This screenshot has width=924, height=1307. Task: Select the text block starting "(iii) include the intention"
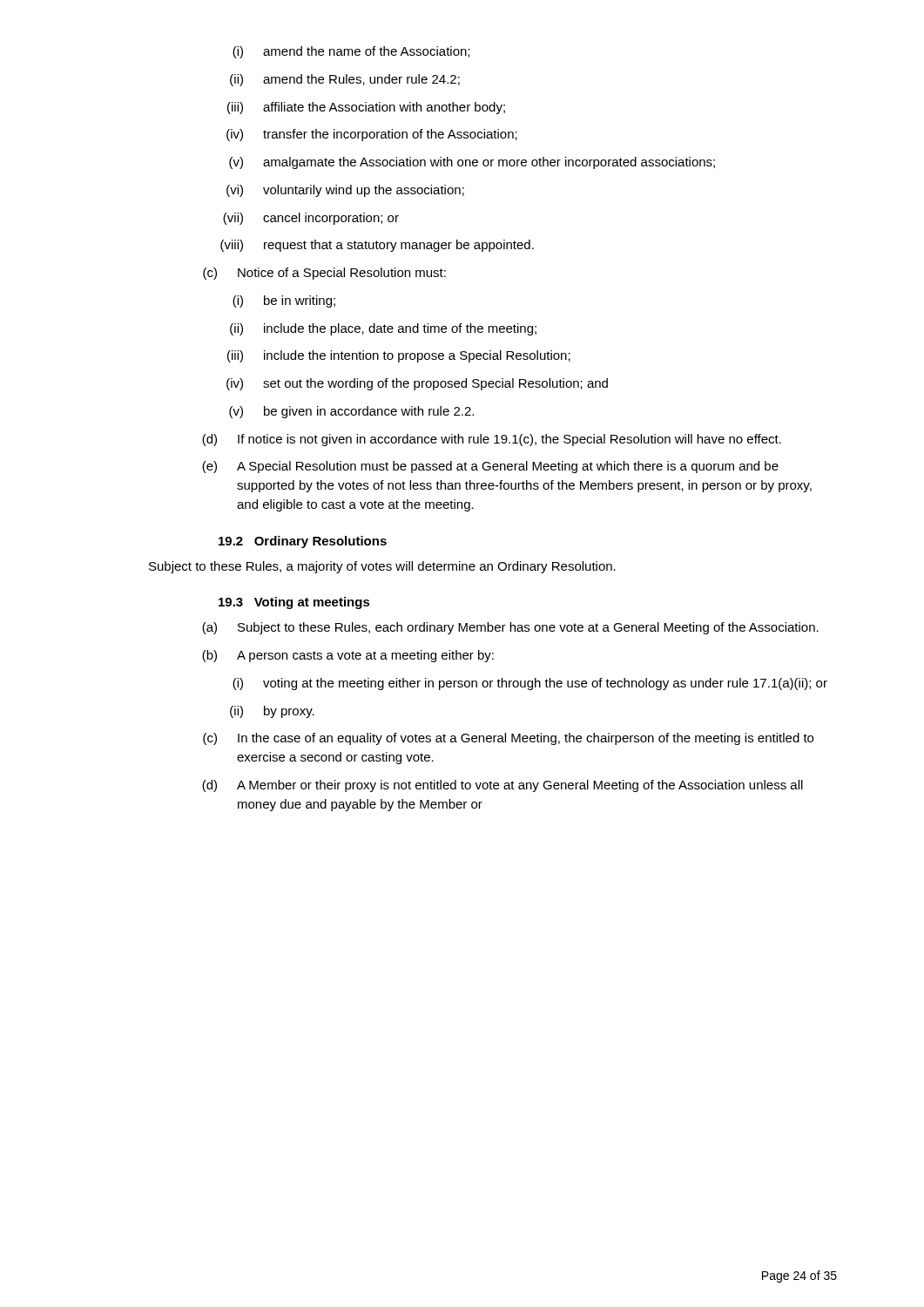510,356
